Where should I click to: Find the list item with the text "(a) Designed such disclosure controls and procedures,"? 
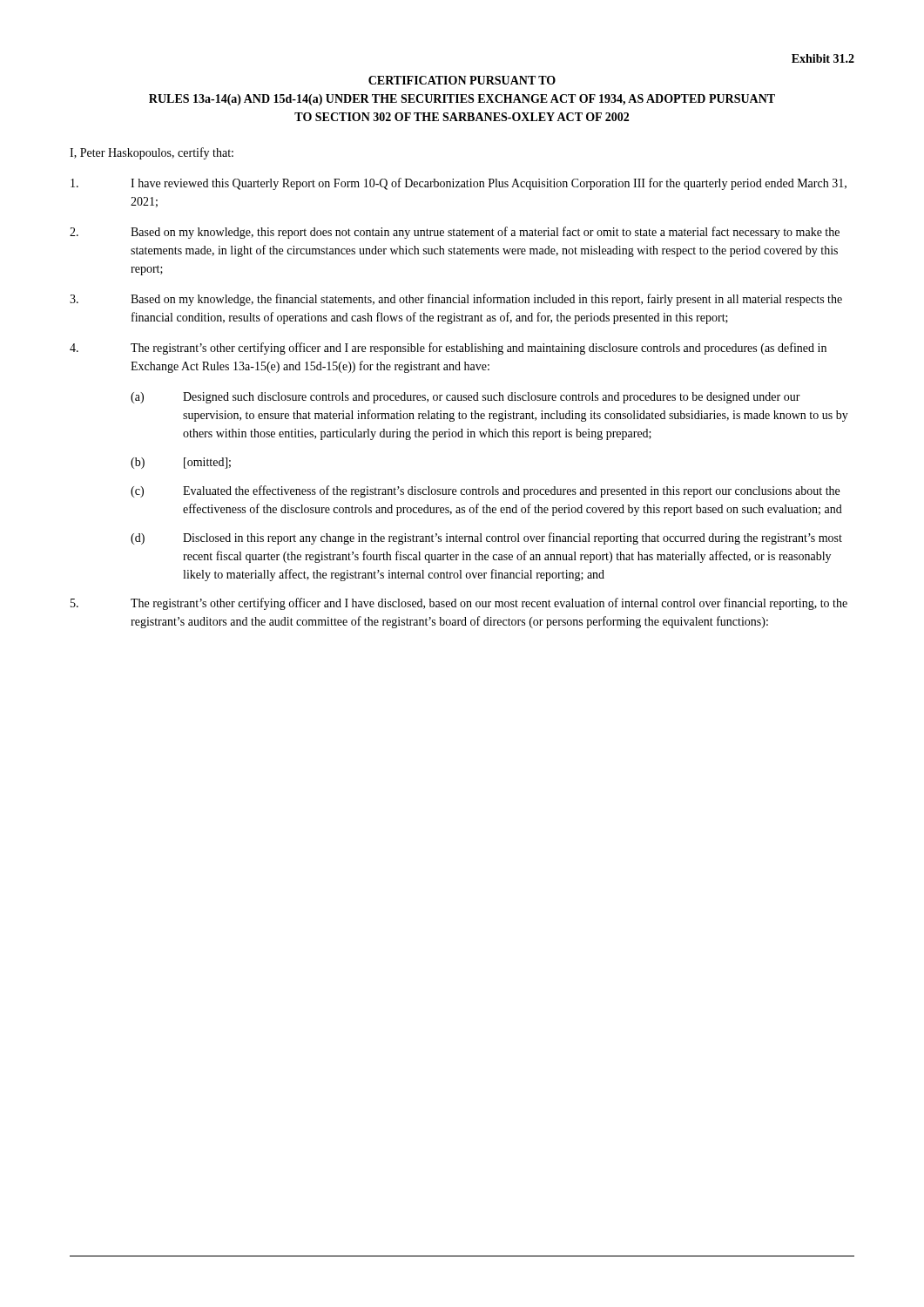(492, 415)
